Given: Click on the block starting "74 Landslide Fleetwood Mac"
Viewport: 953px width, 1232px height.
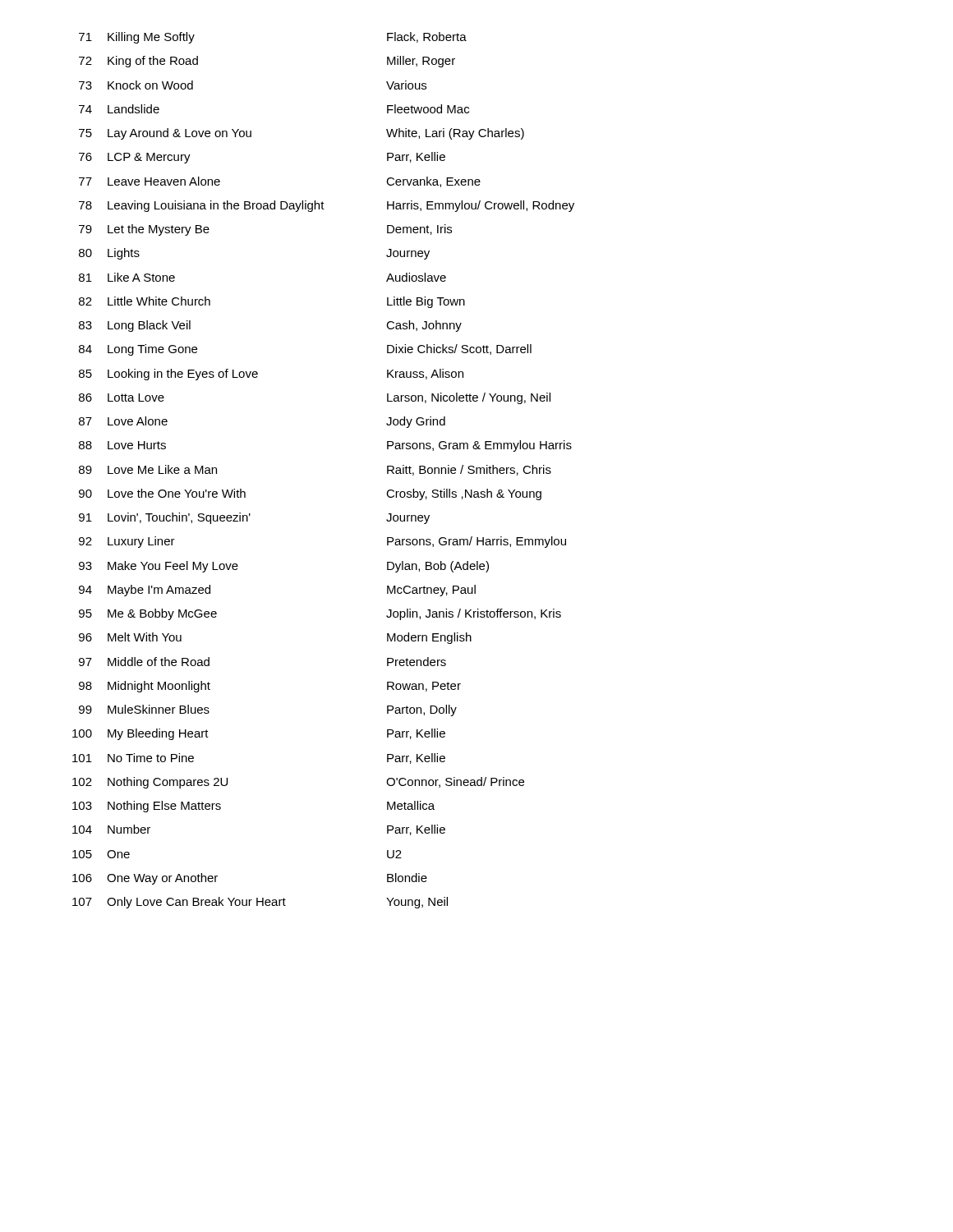Looking at the screenshot, I should click(132, 109).
